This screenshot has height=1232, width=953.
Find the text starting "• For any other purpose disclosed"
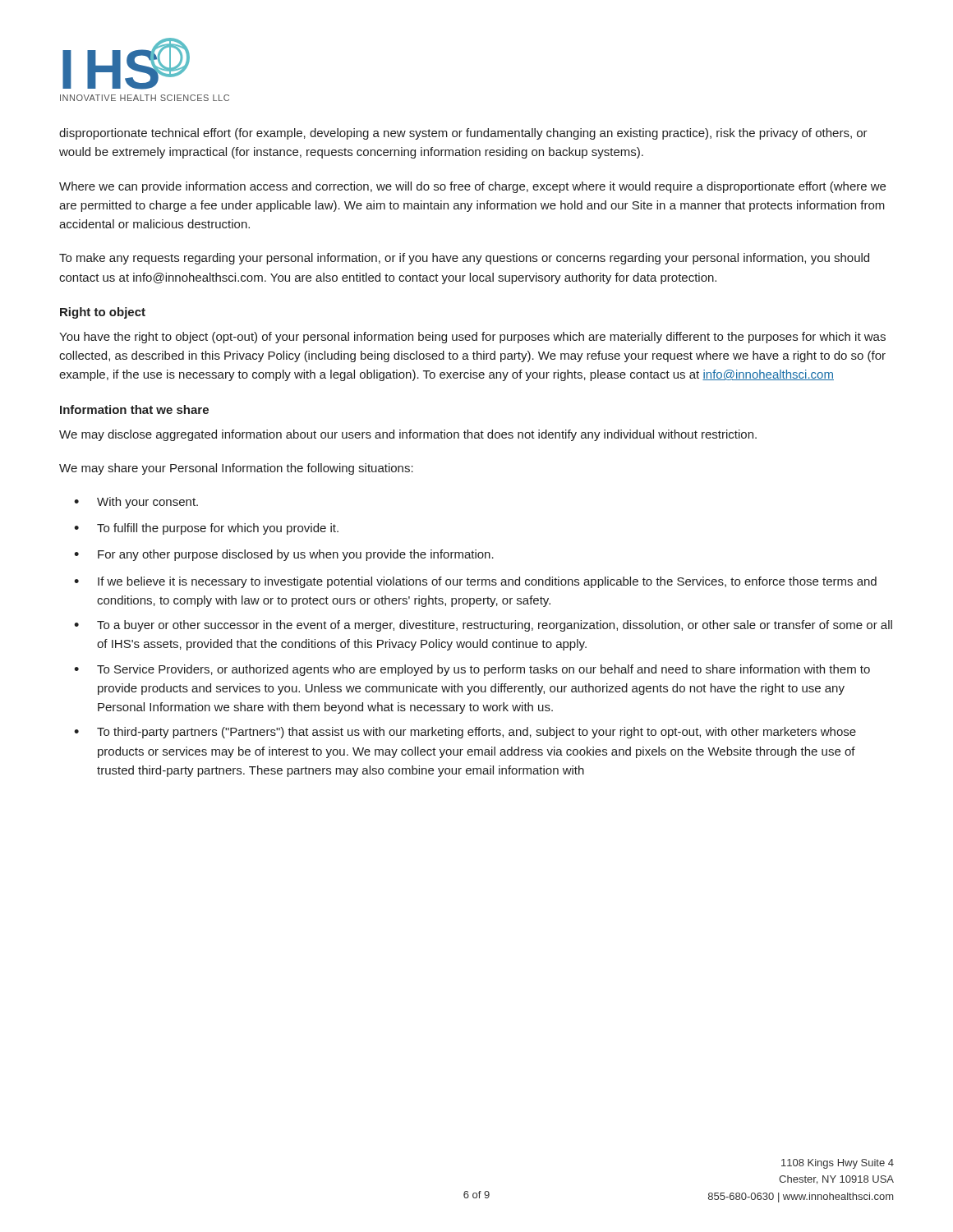pyautogui.click(x=484, y=555)
